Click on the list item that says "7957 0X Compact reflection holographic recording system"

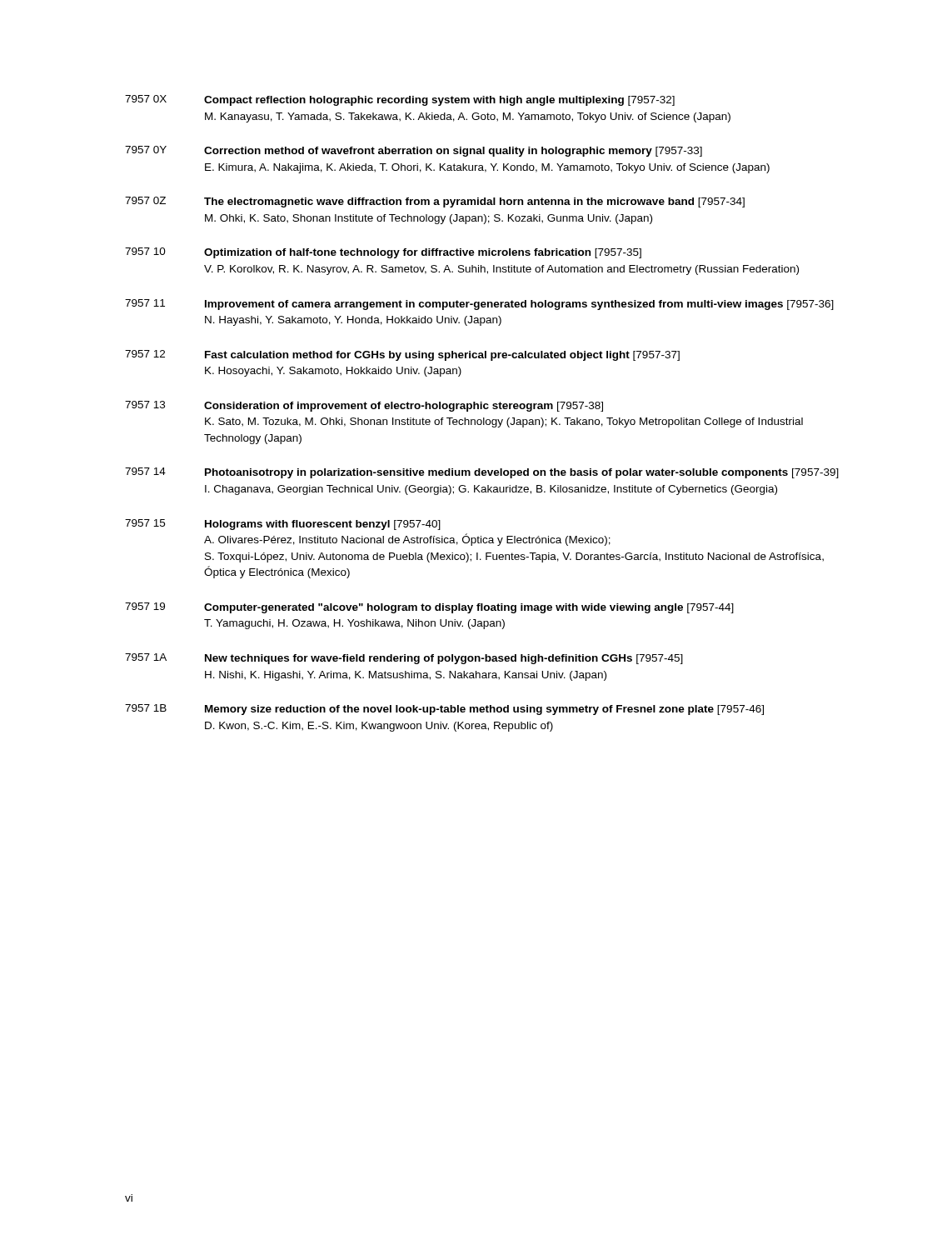point(483,108)
